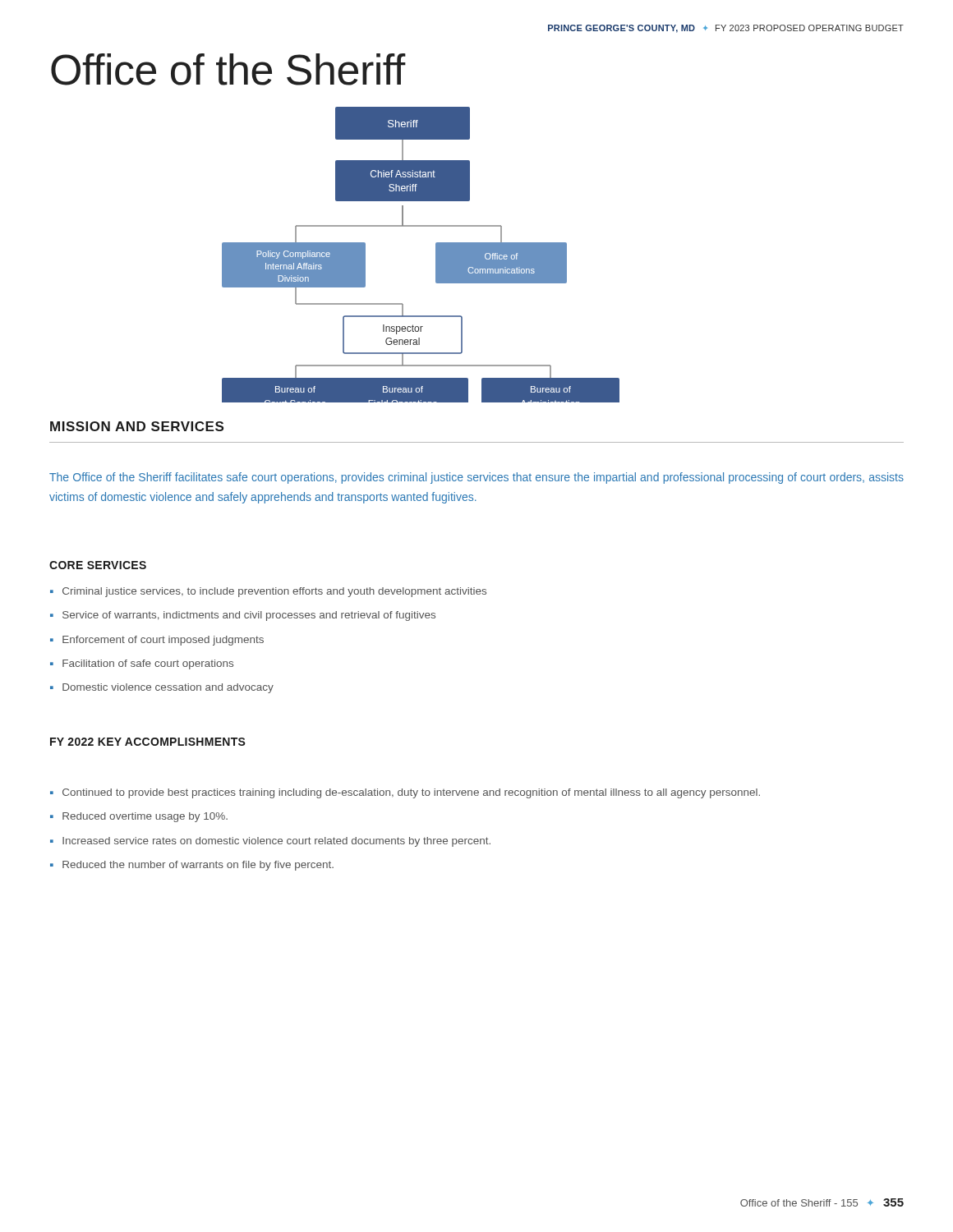
Task: Where is the passage that starts "▪ Reduced the number"?
Action: (x=192, y=865)
